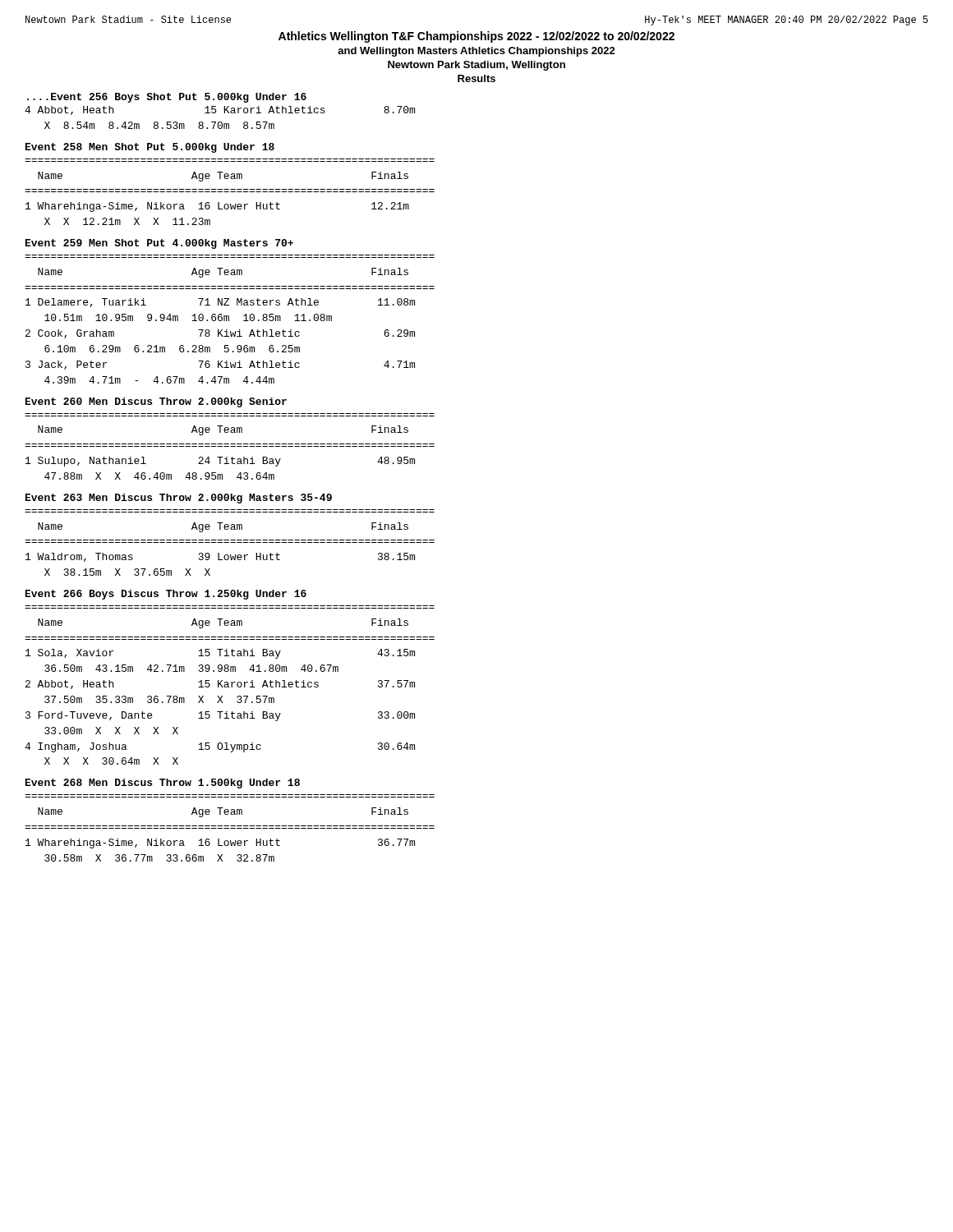Locate the region starting "....Event 256 Boys"
953x1232 pixels.
166,97
